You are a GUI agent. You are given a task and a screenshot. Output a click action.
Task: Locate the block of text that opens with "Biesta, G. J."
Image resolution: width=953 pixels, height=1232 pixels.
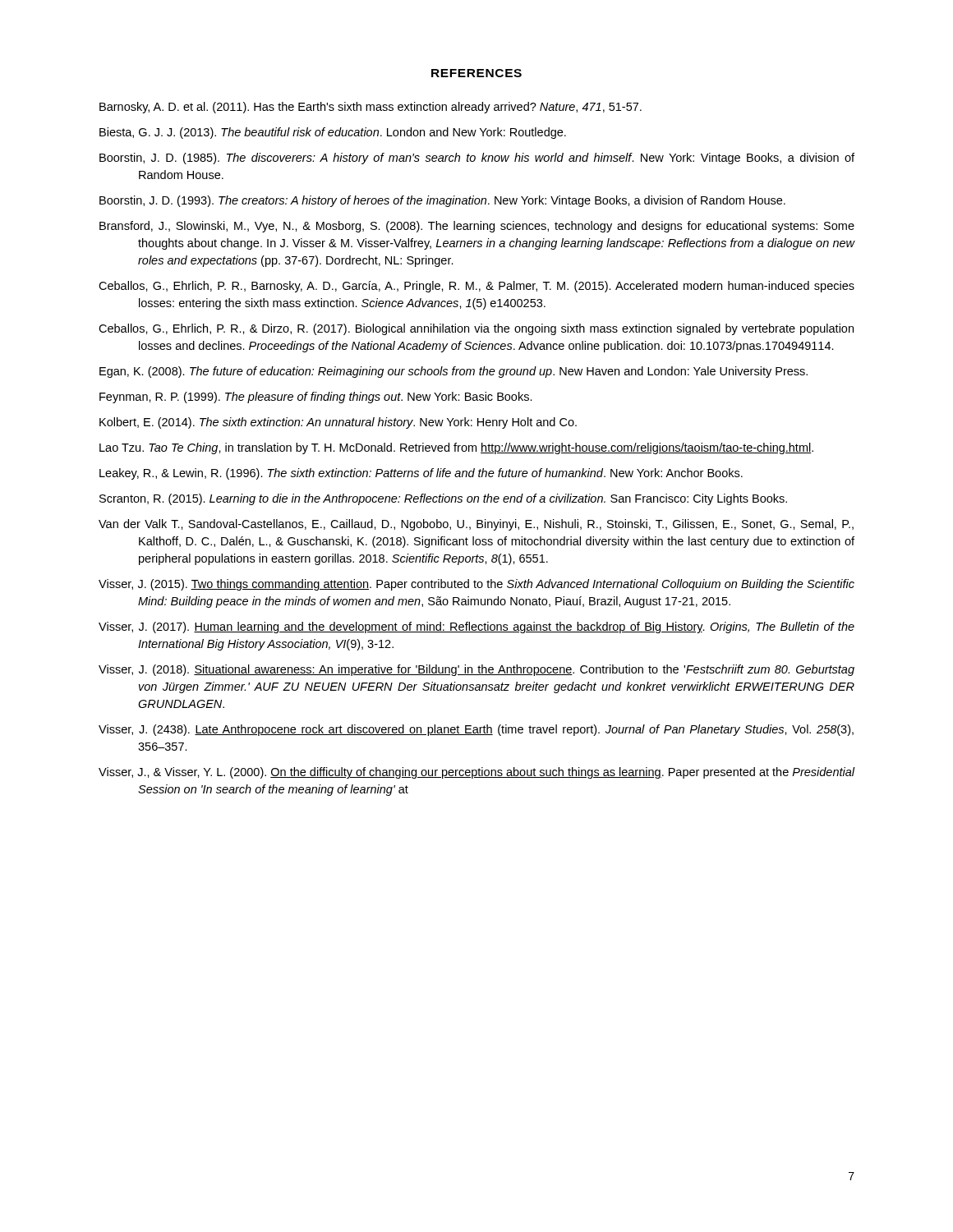coord(333,132)
